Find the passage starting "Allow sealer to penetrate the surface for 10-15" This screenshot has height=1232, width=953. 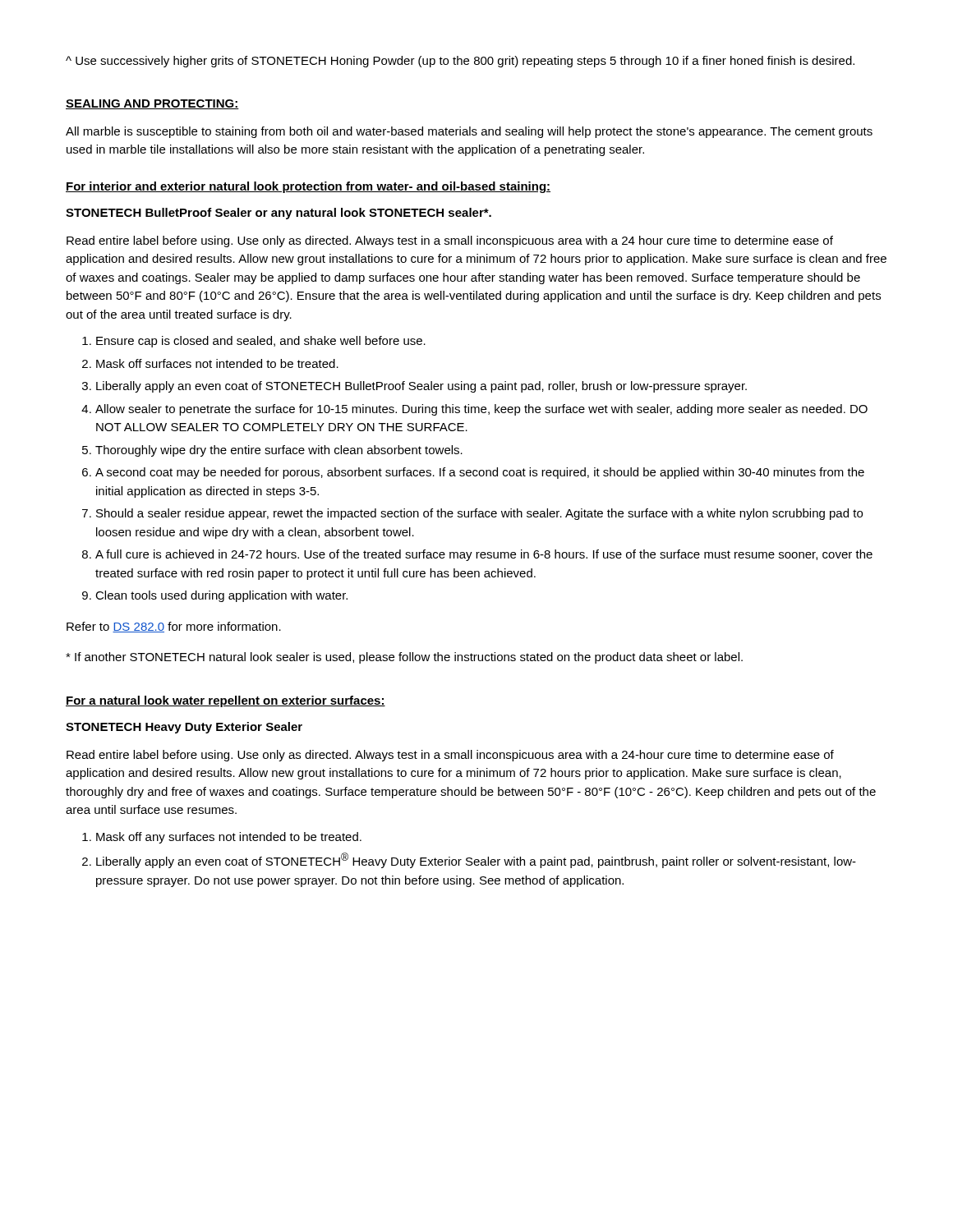click(x=491, y=418)
